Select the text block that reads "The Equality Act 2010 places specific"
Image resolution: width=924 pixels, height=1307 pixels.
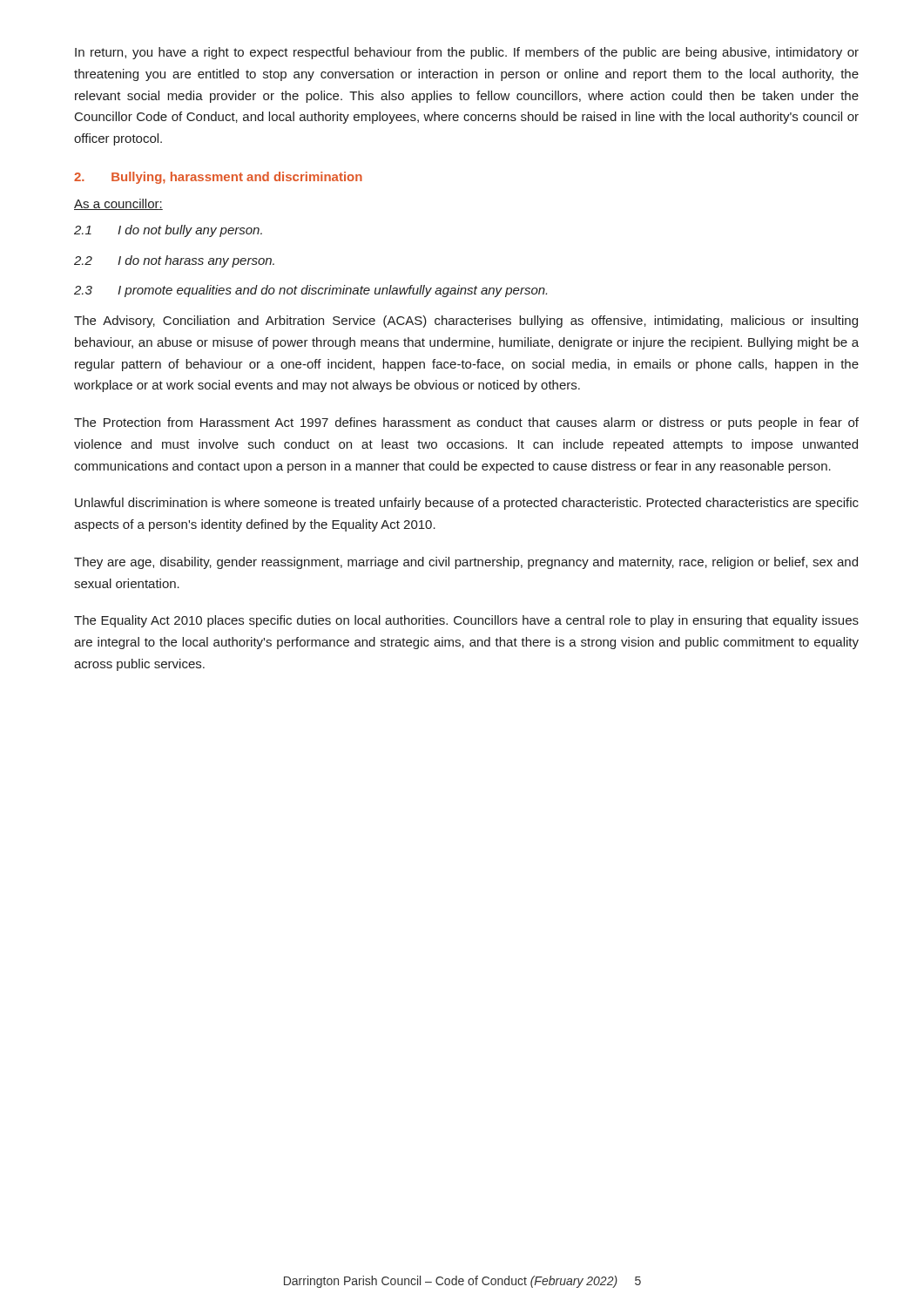pyautogui.click(x=466, y=642)
